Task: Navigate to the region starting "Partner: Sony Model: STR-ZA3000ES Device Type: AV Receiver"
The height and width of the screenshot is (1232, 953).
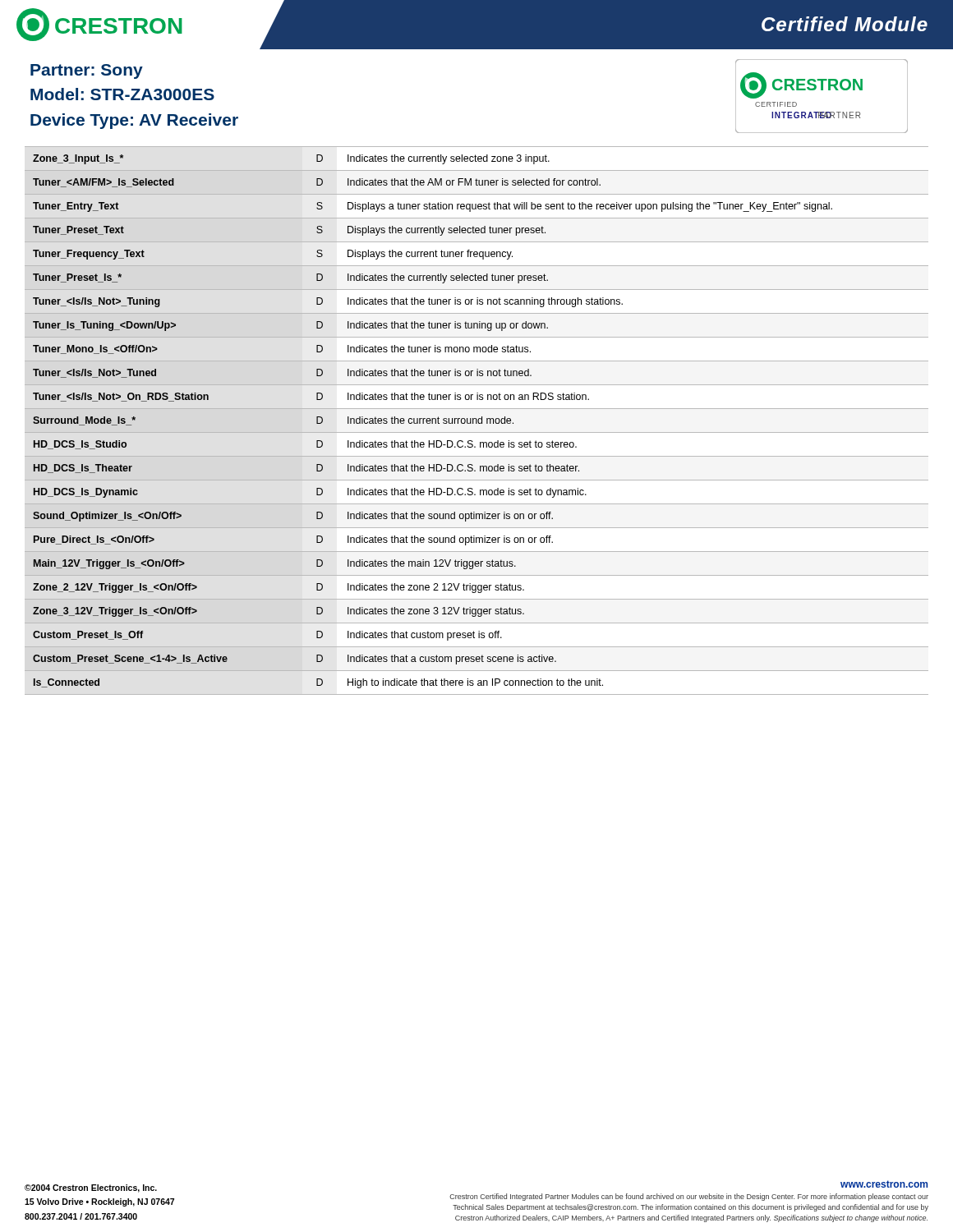Action: click(194, 95)
